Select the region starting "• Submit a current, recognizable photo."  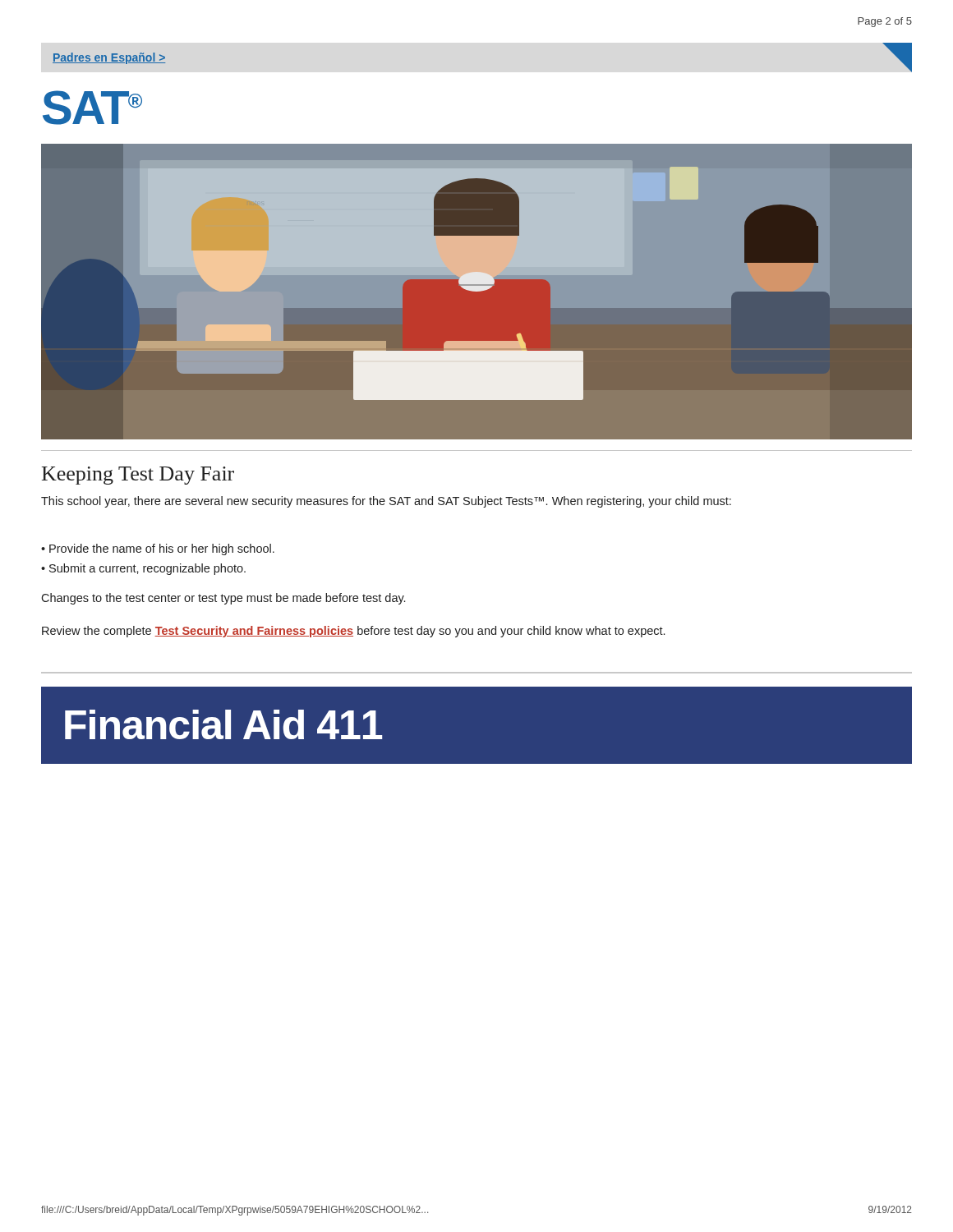tap(144, 568)
